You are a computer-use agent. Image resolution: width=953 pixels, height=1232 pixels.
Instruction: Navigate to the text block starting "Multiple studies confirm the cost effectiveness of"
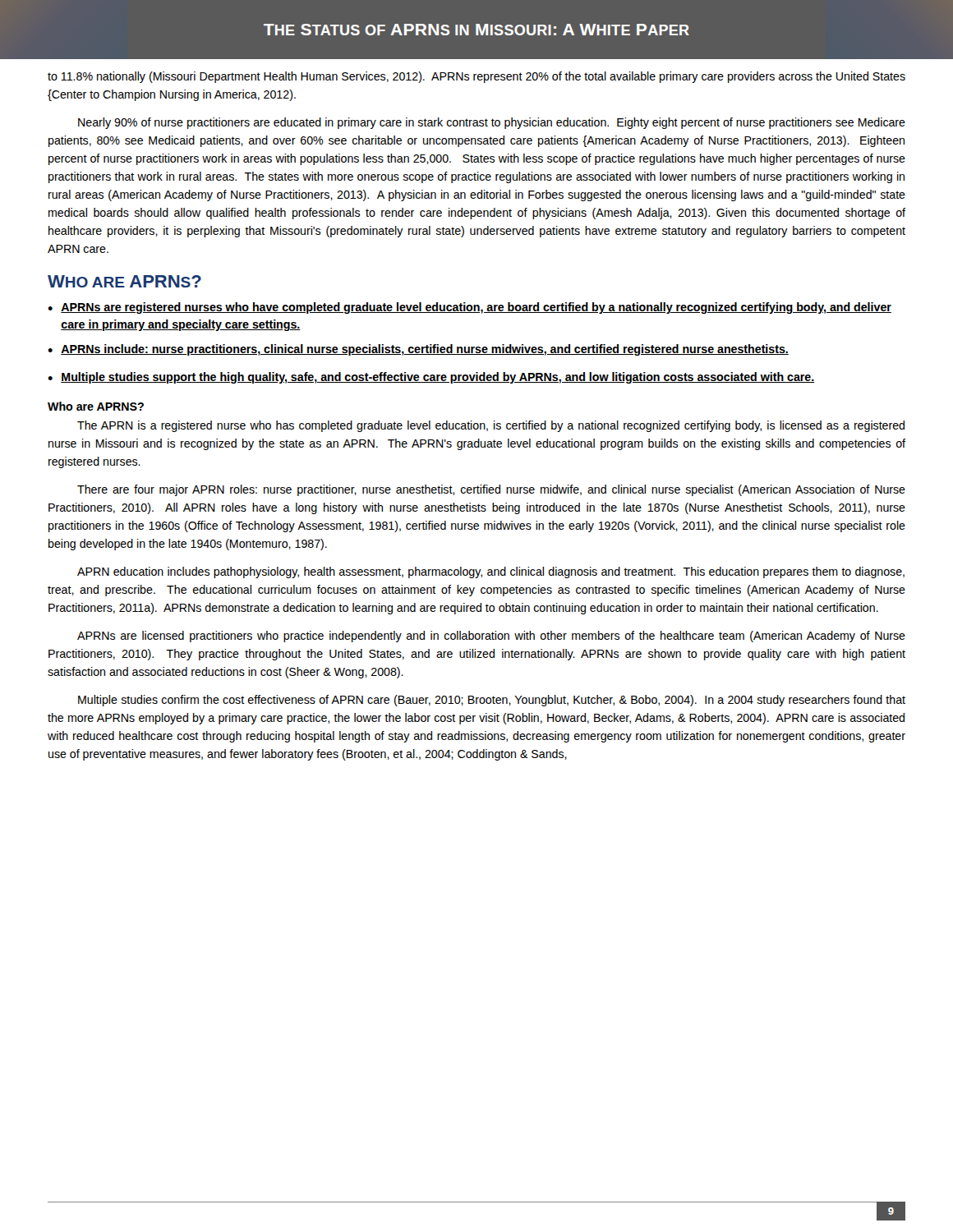(x=476, y=727)
